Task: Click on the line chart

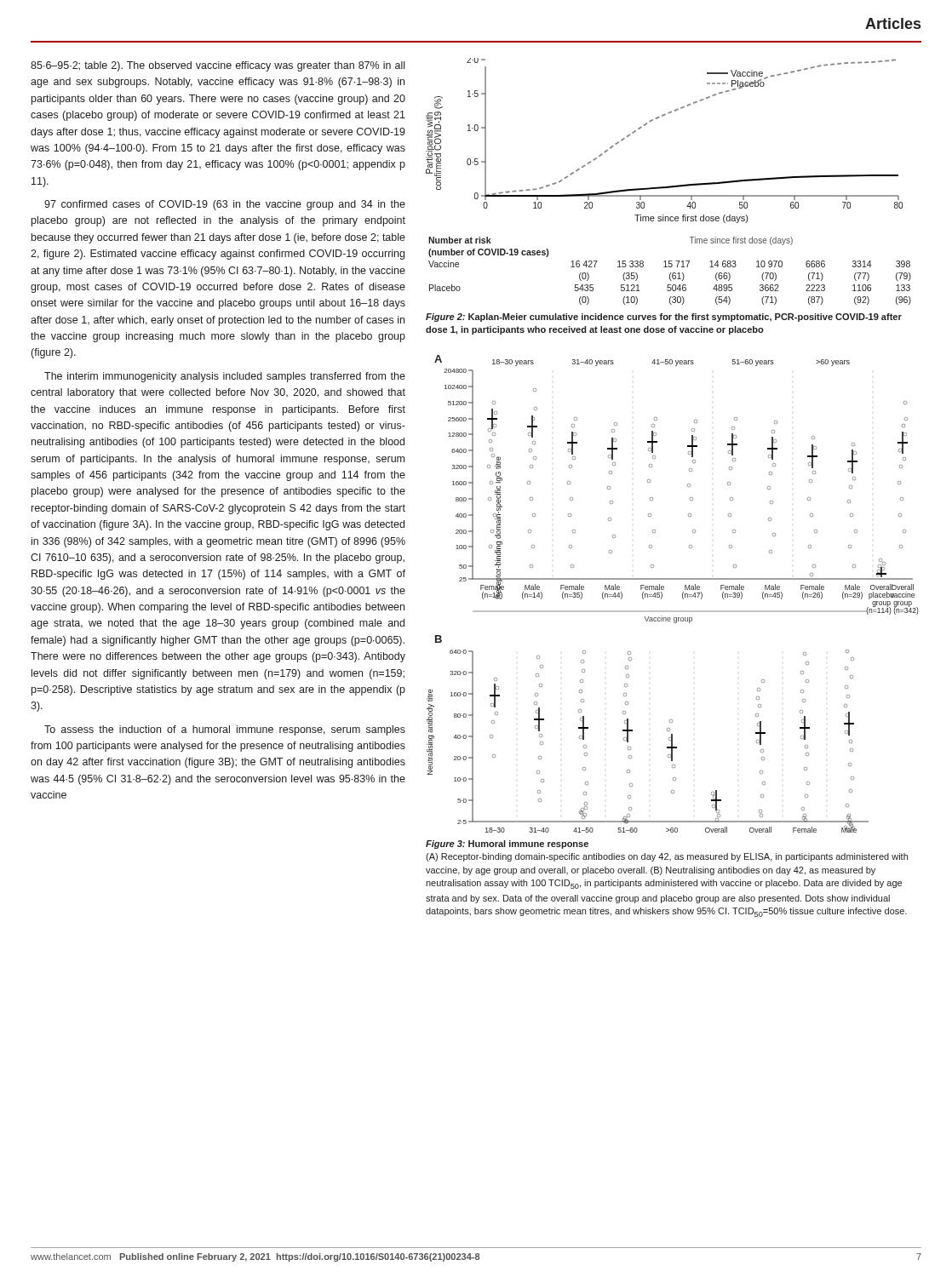Action: (x=674, y=182)
